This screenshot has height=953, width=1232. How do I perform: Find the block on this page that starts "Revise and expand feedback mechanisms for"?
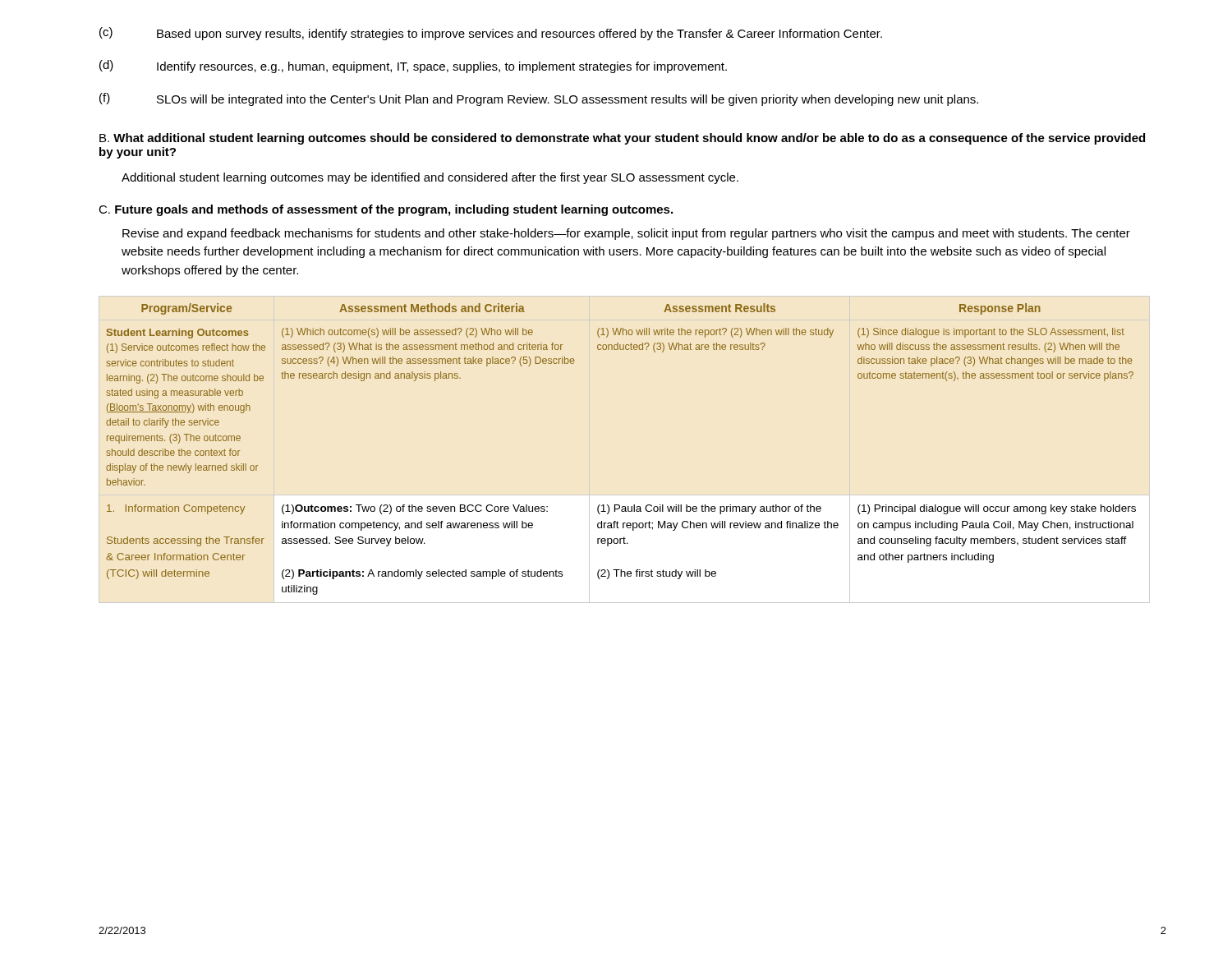coord(626,251)
